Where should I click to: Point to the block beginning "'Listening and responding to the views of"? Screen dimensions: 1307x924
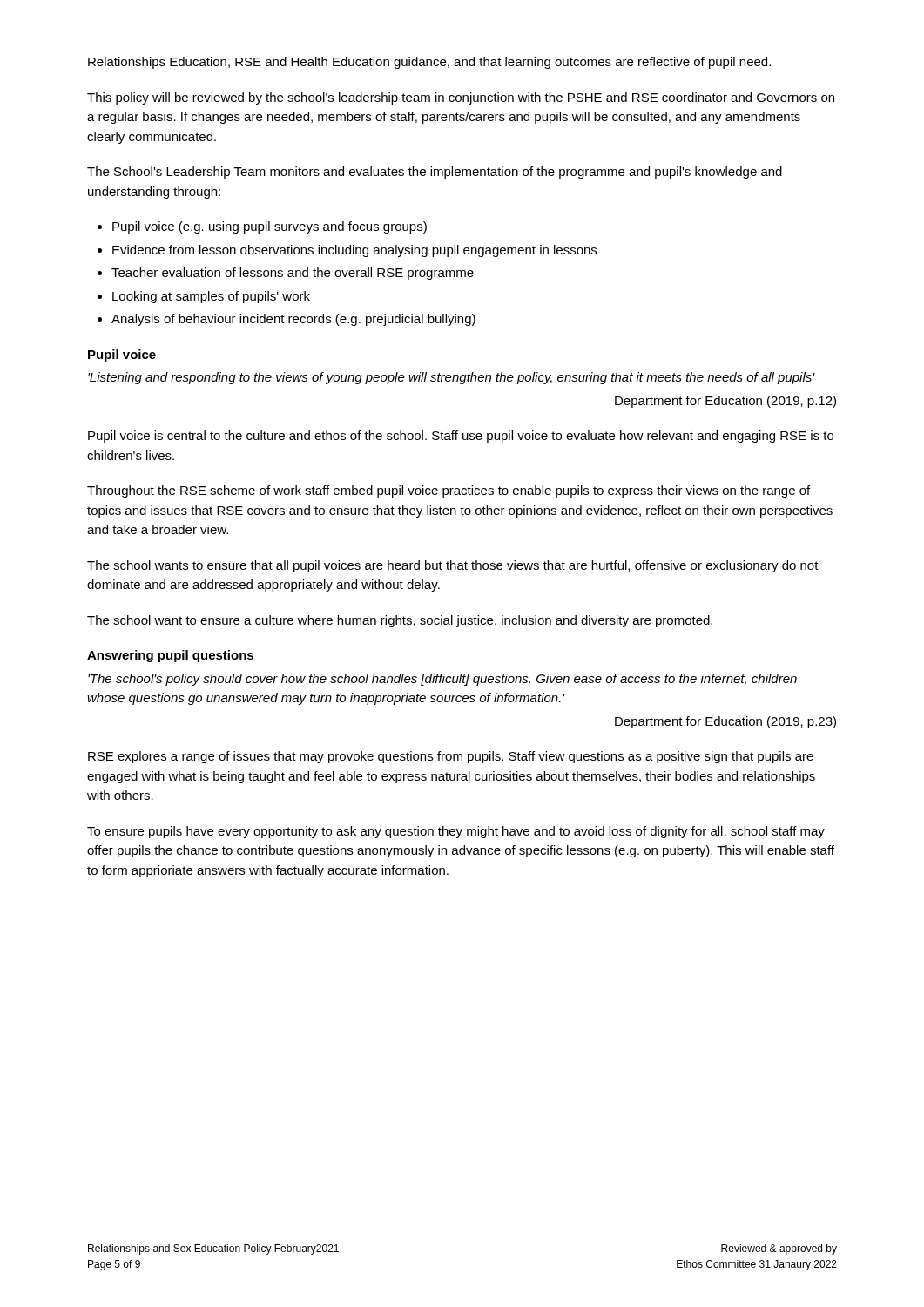coord(462,377)
